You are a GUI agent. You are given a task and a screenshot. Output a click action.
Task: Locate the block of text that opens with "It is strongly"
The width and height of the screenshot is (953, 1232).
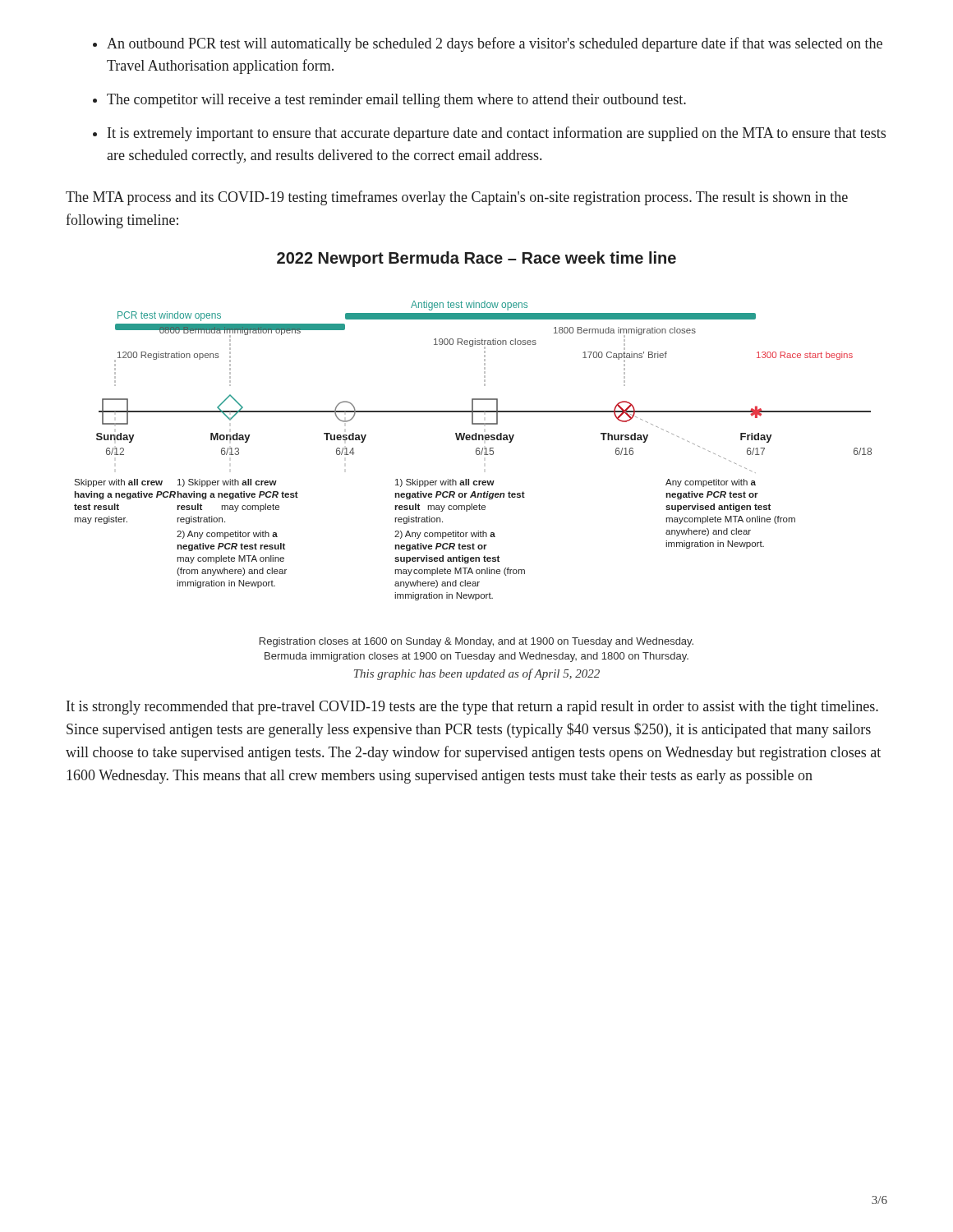point(473,741)
